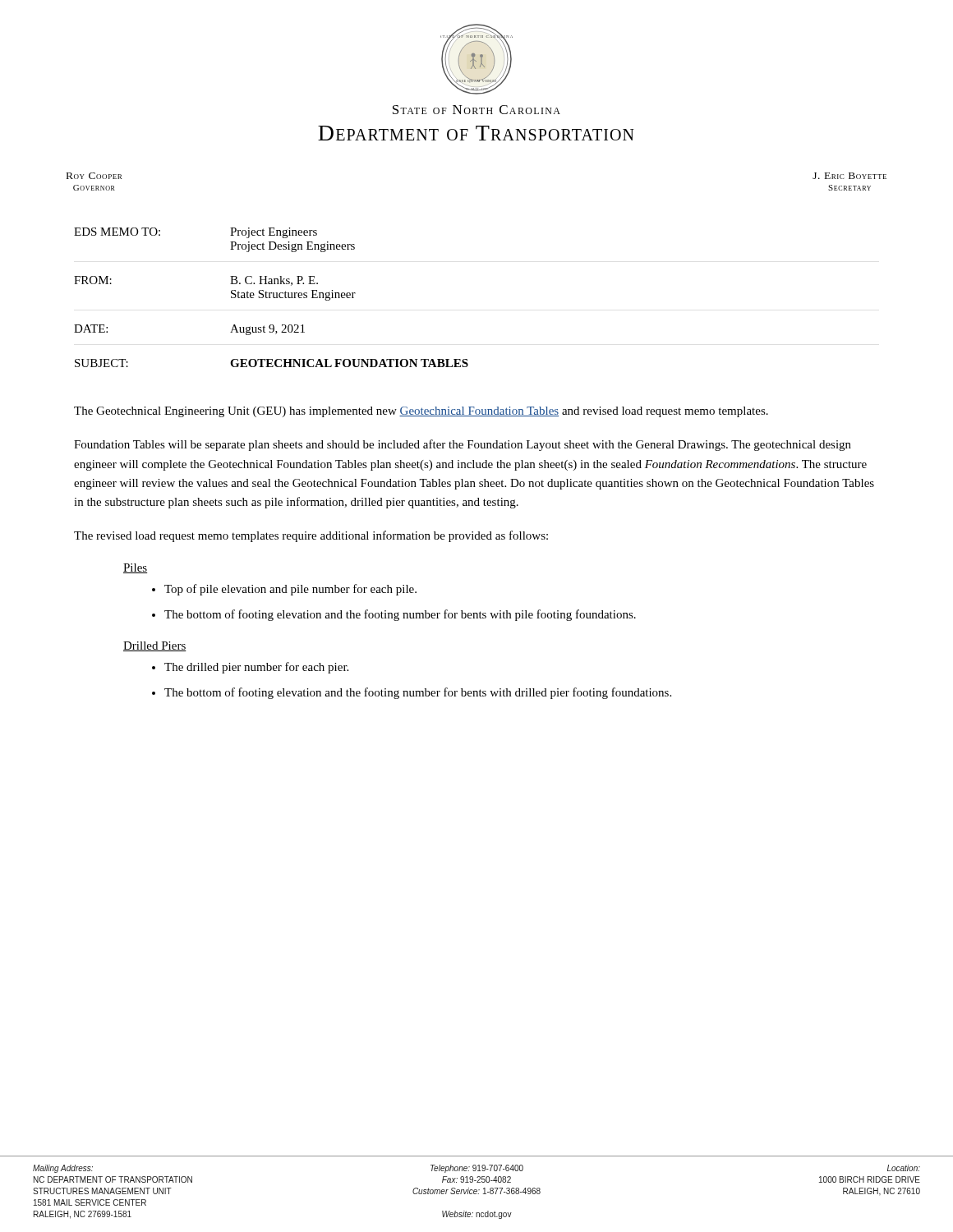Locate the block of text that opens with "The Geotechnical Engineering Unit (GEU) has"
Image resolution: width=953 pixels, height=1232 pixels.
tap(421, 411)
